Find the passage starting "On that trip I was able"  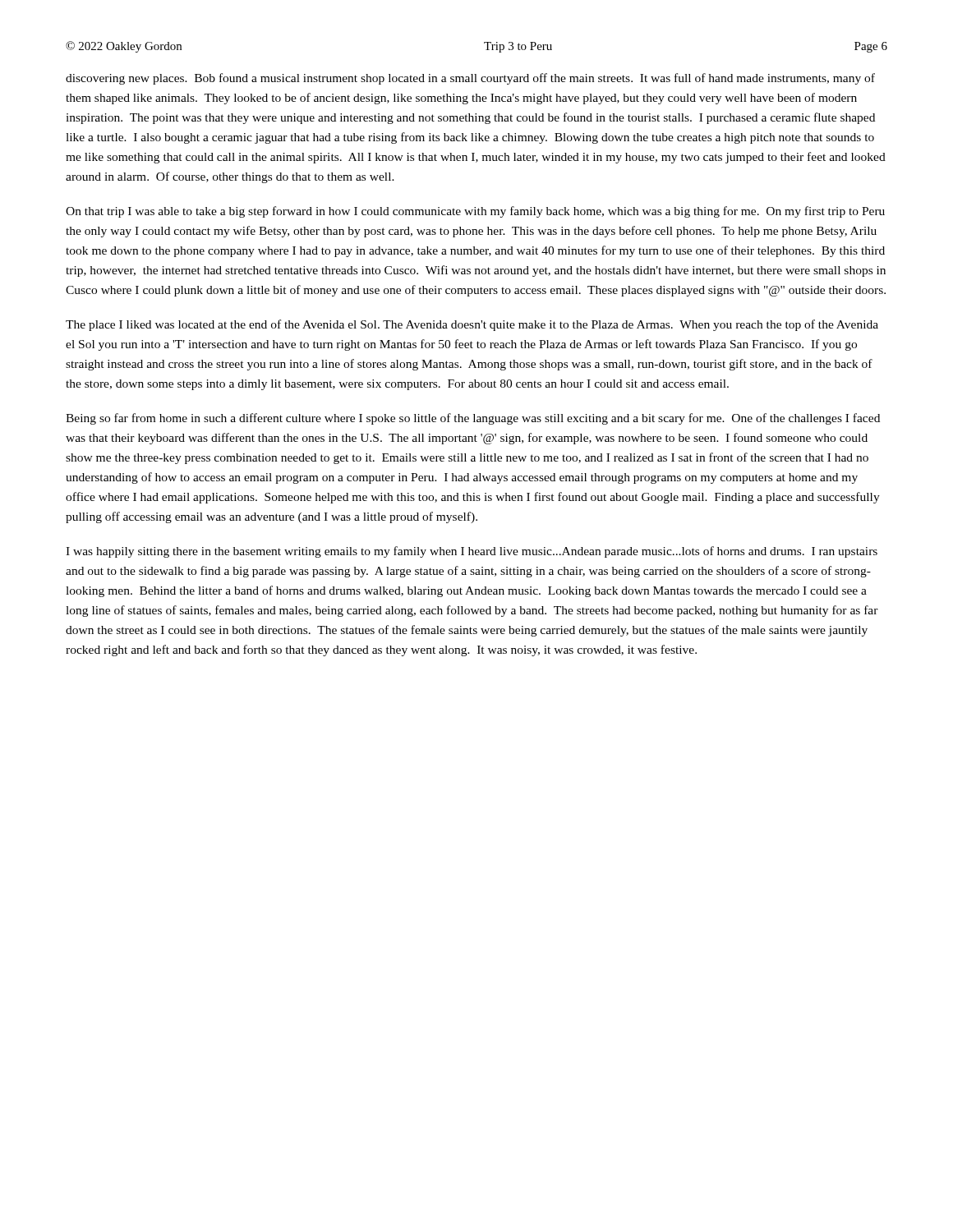click(476, 250)
